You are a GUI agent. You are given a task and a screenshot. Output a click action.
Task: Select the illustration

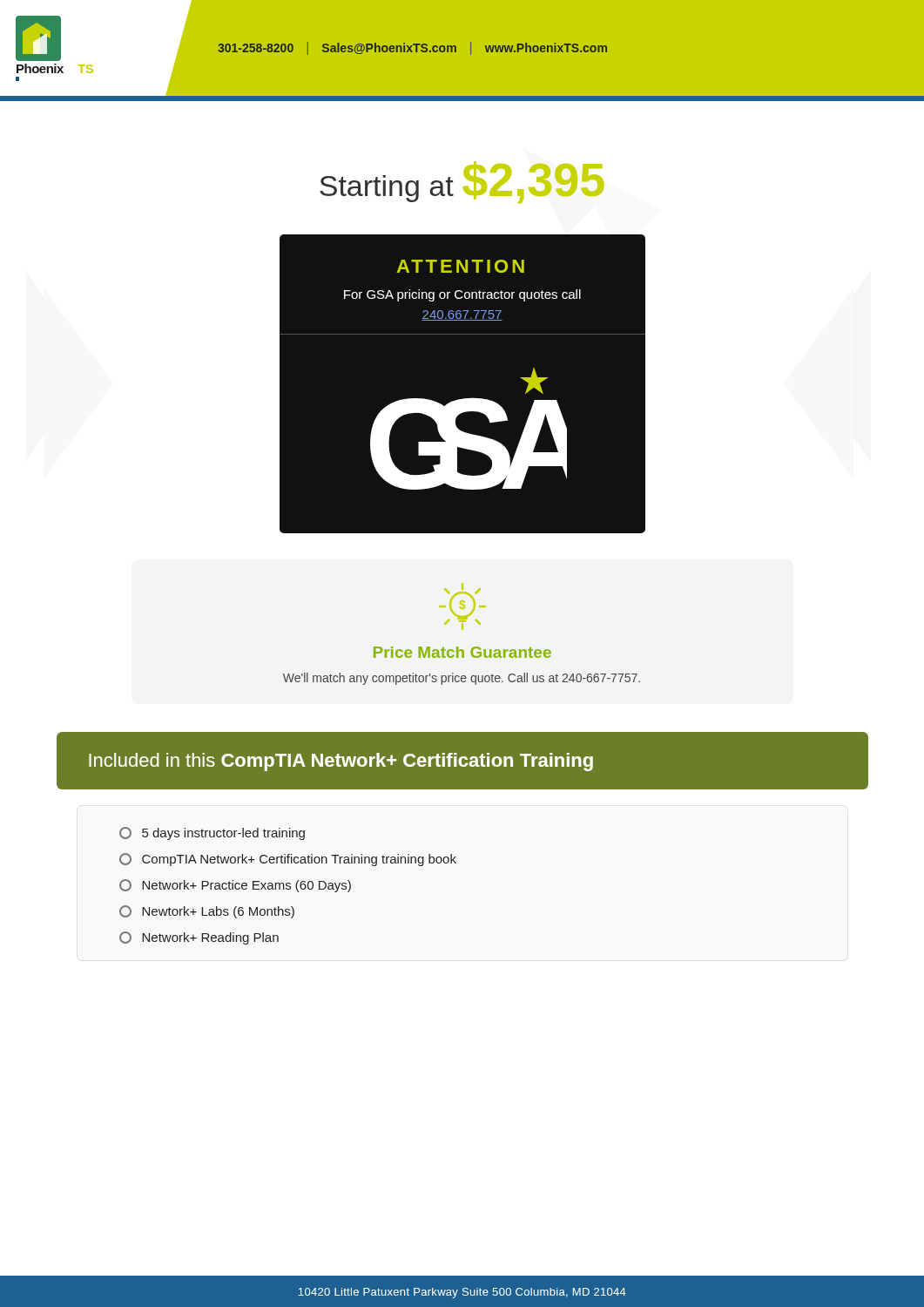pos(462,608)
